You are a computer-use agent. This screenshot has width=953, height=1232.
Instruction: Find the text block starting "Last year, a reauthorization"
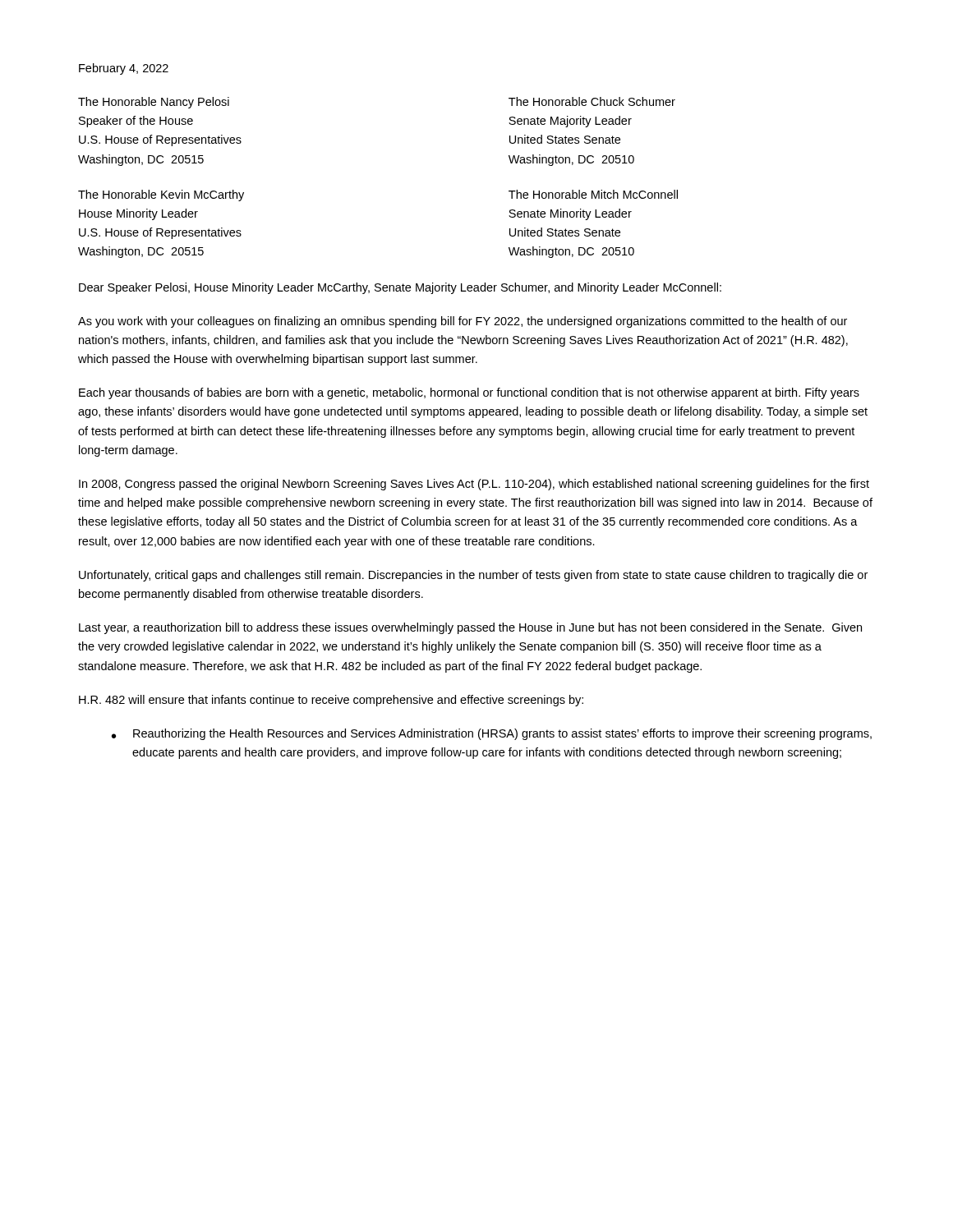pos(470,647)
